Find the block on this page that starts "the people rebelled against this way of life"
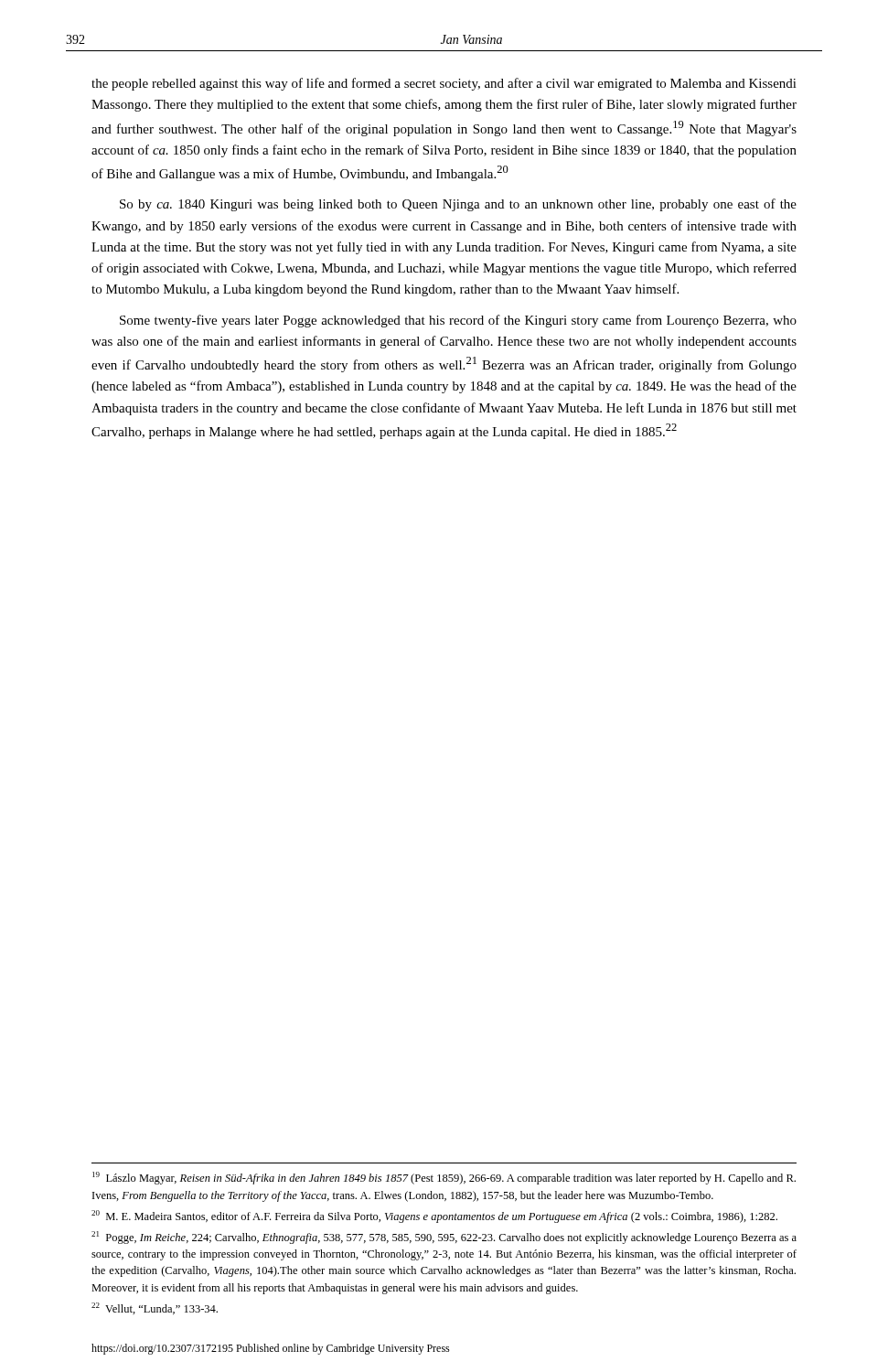Image resolution: width=888 pixels, height=1372 pixels. click(x=444, y=129)
